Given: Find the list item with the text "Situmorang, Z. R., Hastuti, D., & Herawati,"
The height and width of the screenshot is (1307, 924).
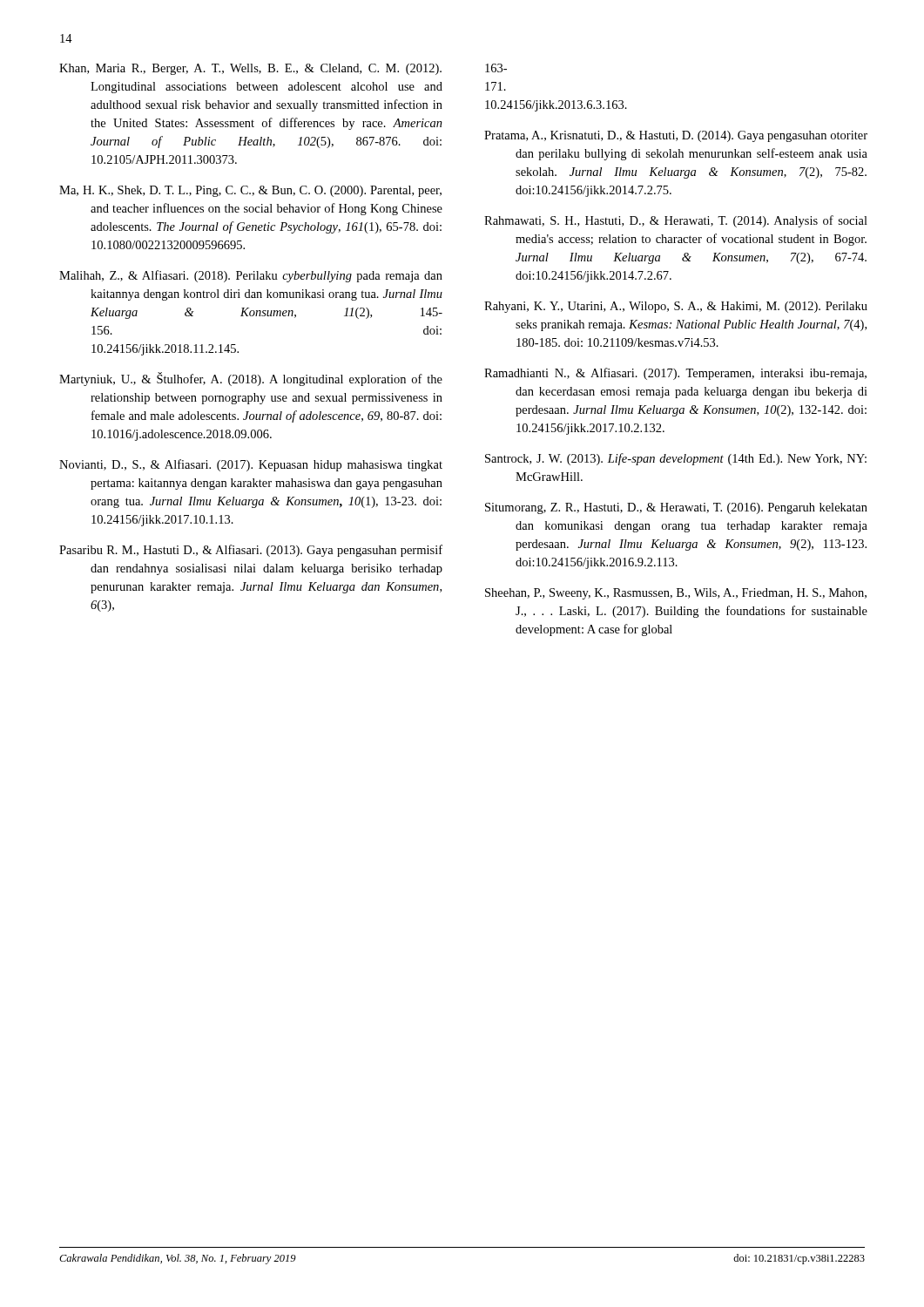Looking at the screenshot, I should coord(676,535).
